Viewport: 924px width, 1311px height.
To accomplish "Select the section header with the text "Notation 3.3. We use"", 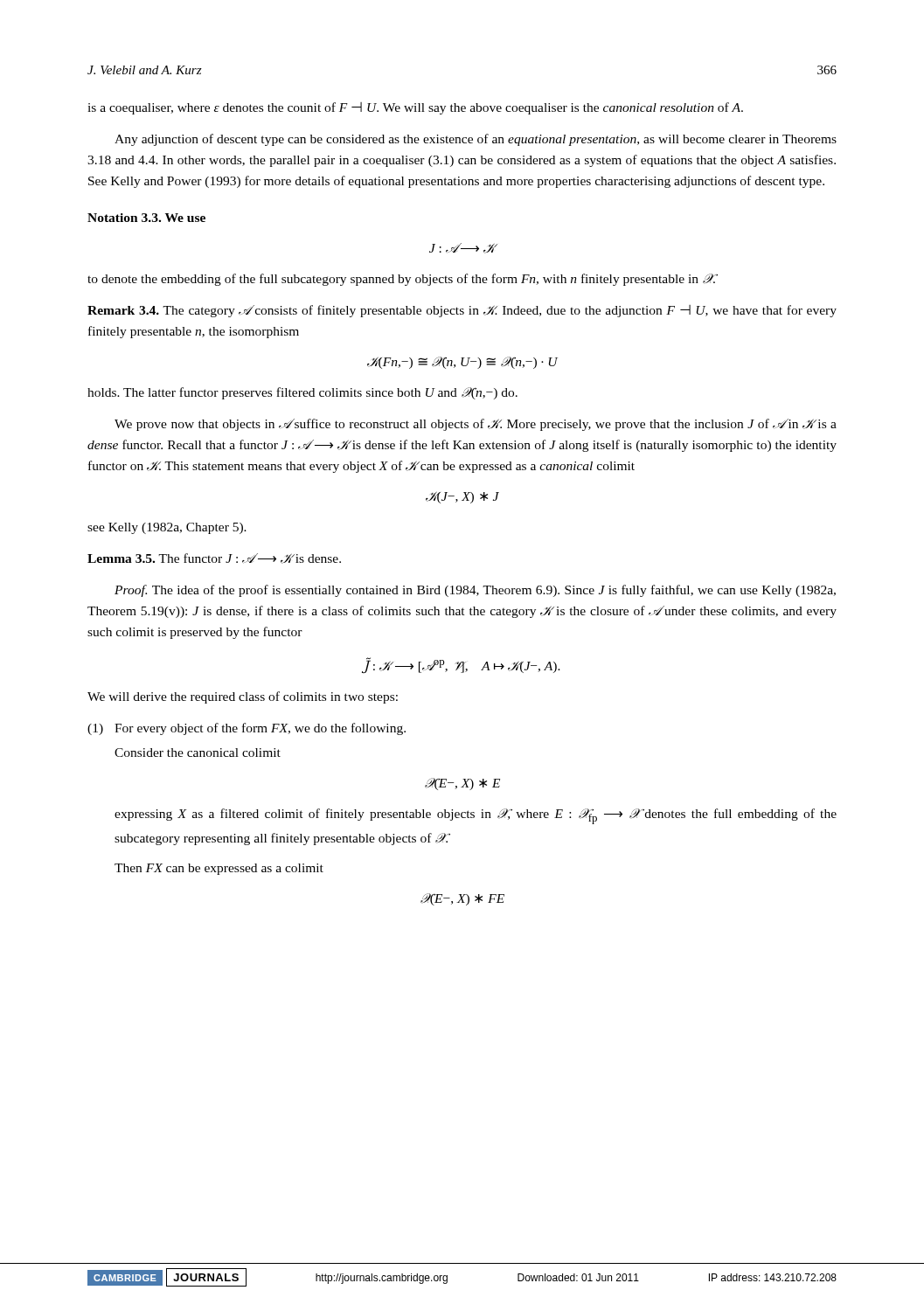I will (146, 218).
